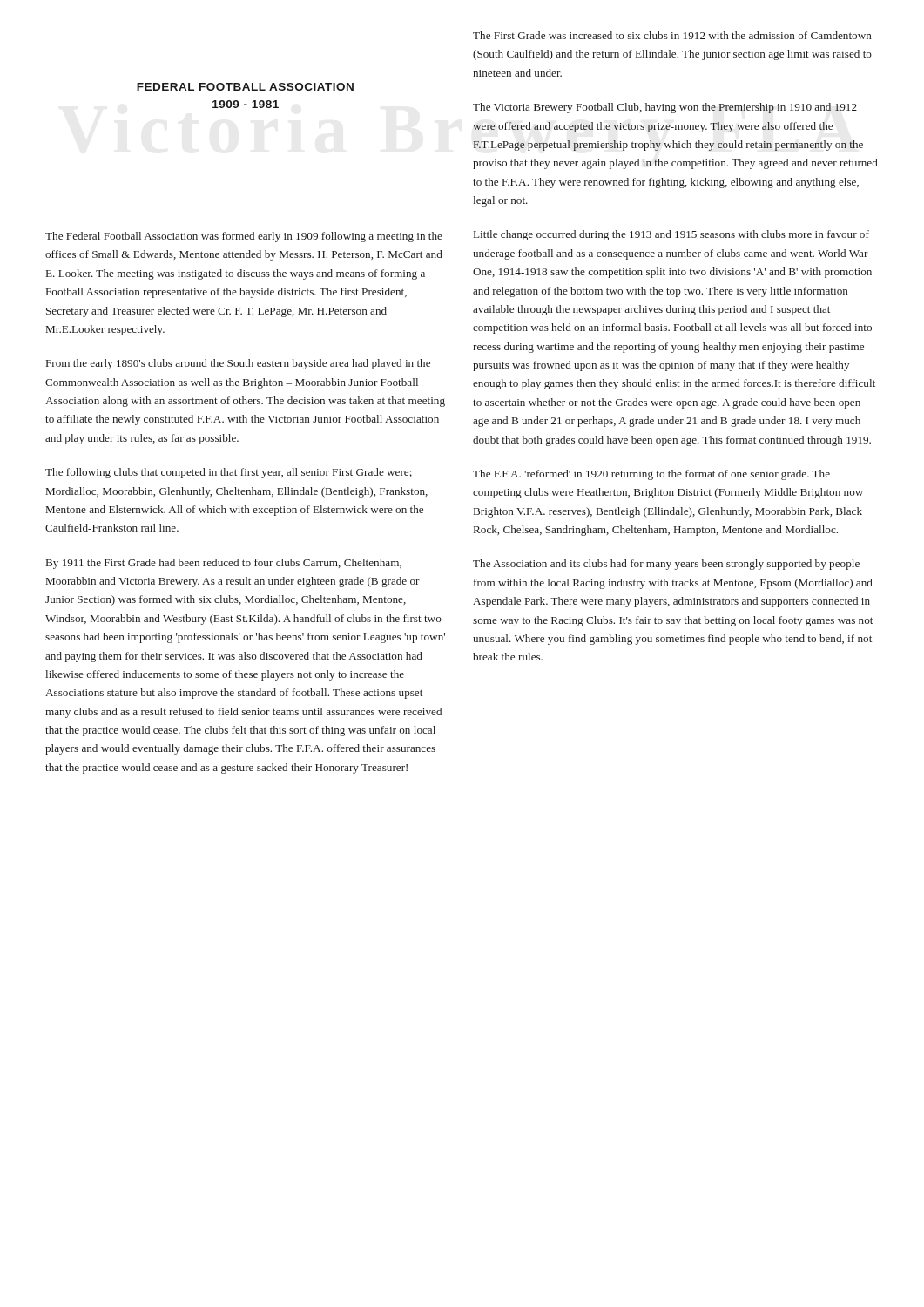This screenshot has height=1307, width=924.
Task: Click the passage that begins "The Association and its"
Action: (673, 610)
